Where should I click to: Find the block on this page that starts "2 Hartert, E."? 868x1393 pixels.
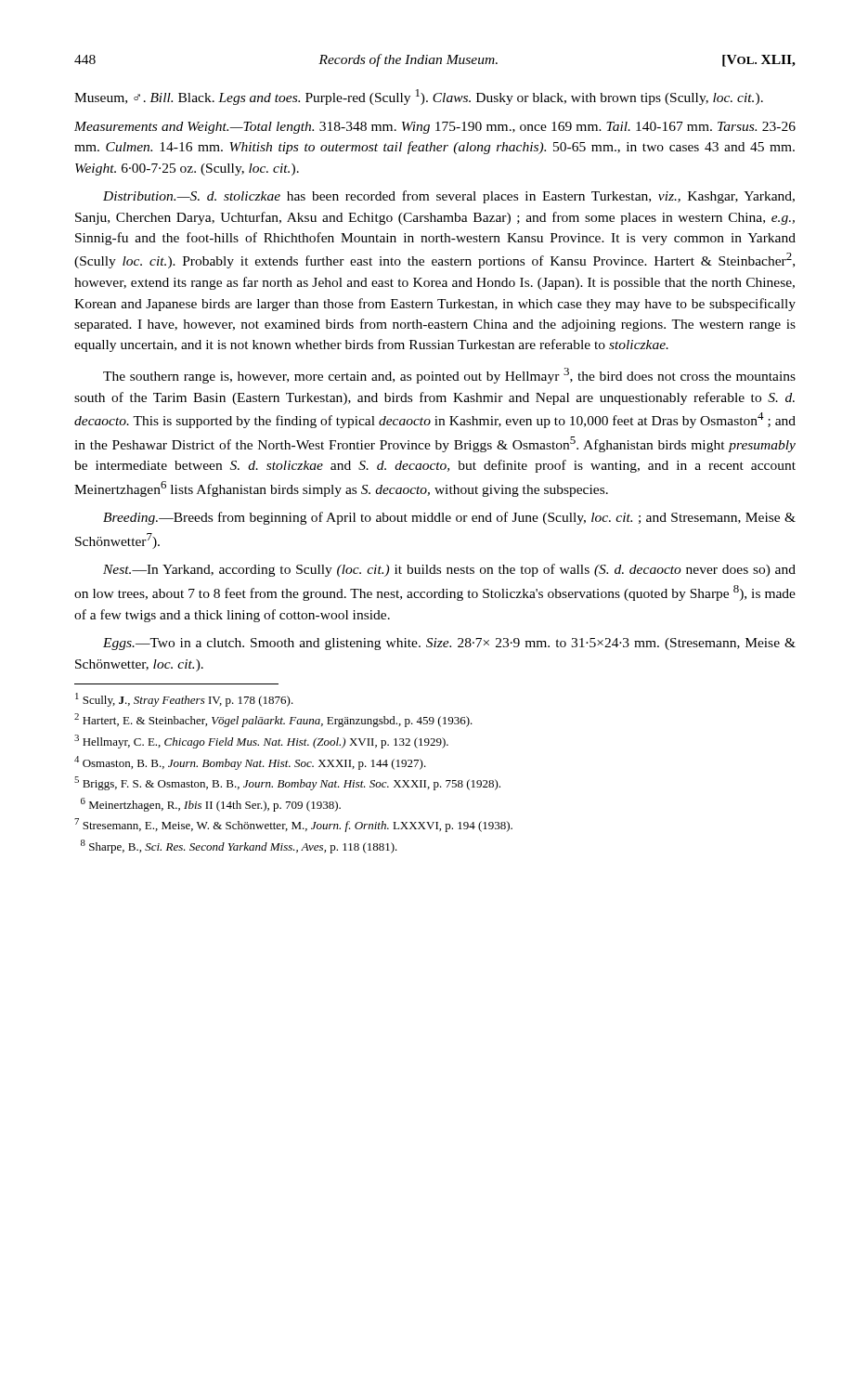click(274, 719)
